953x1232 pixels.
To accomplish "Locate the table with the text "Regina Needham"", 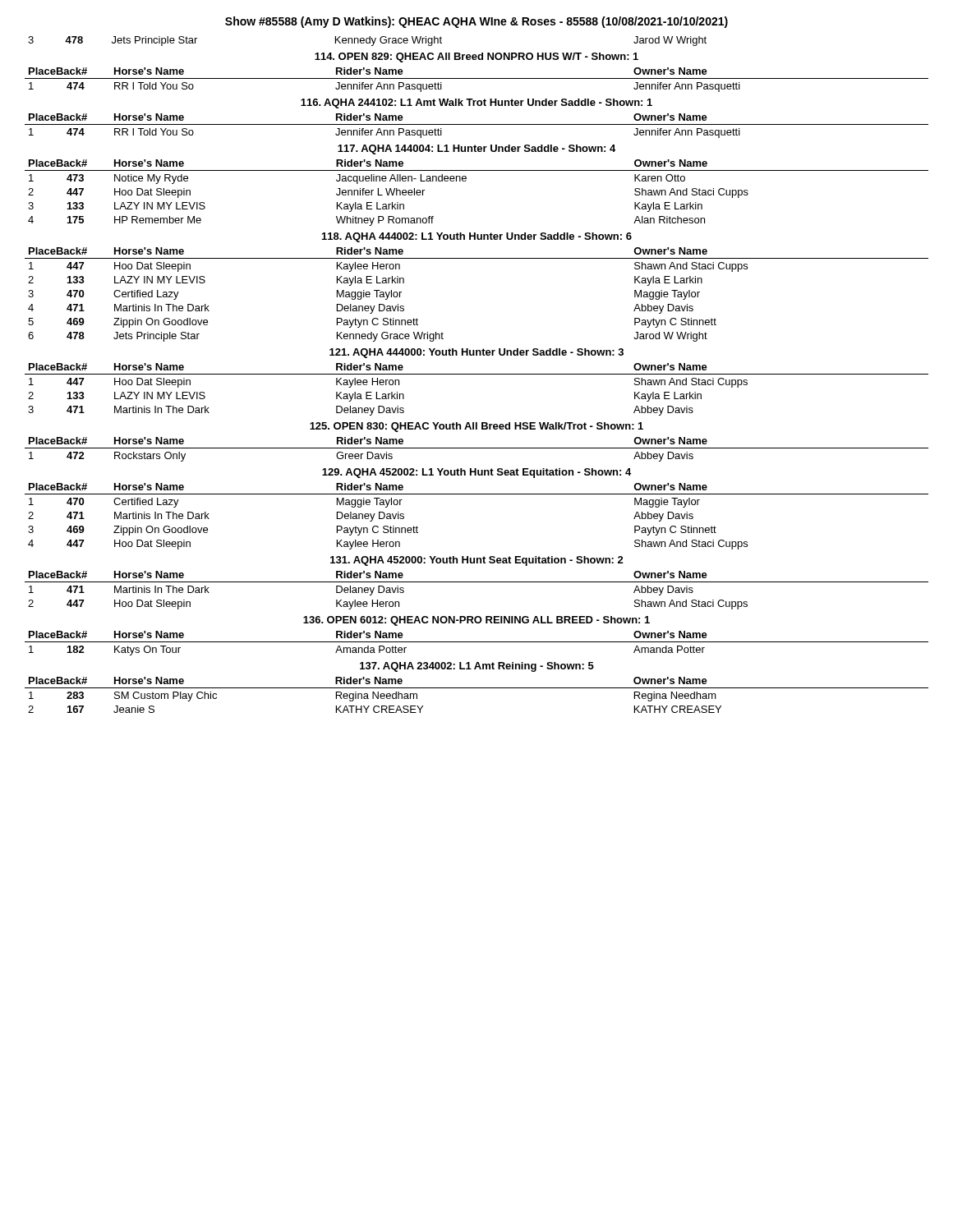I will click(476, 695).
